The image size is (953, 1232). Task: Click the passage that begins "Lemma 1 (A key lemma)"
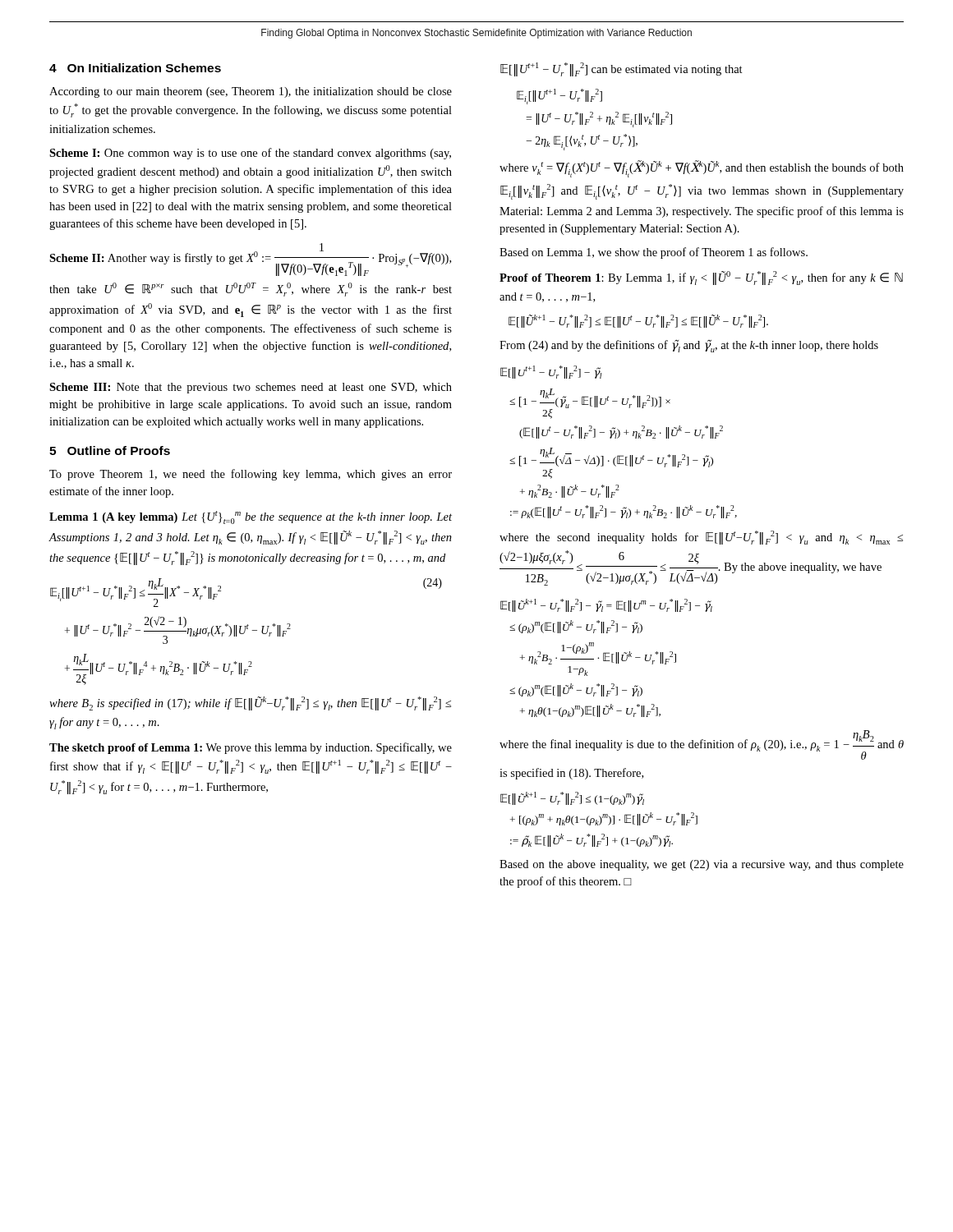251,538
